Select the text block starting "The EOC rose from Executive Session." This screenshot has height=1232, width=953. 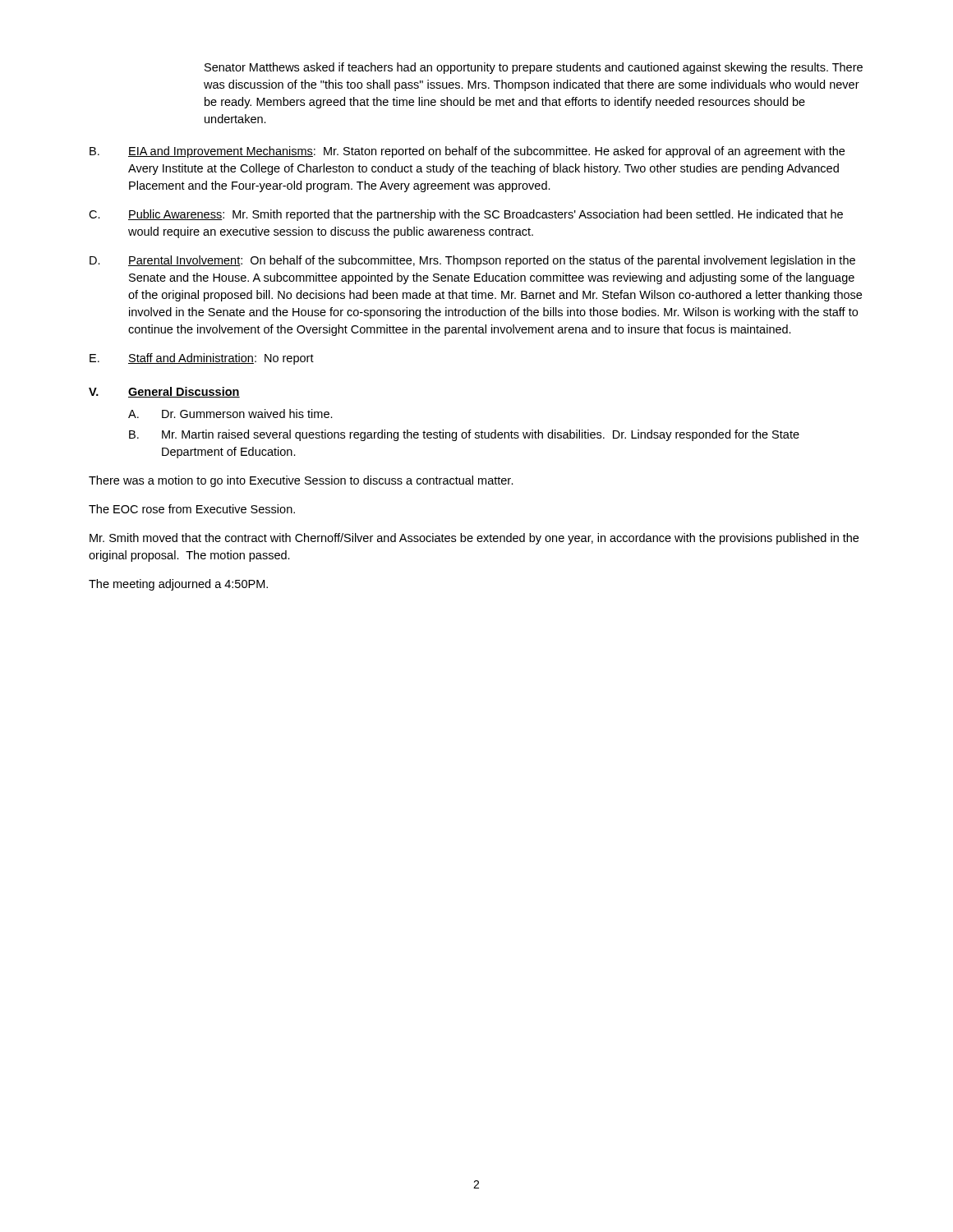pos(192,509)
